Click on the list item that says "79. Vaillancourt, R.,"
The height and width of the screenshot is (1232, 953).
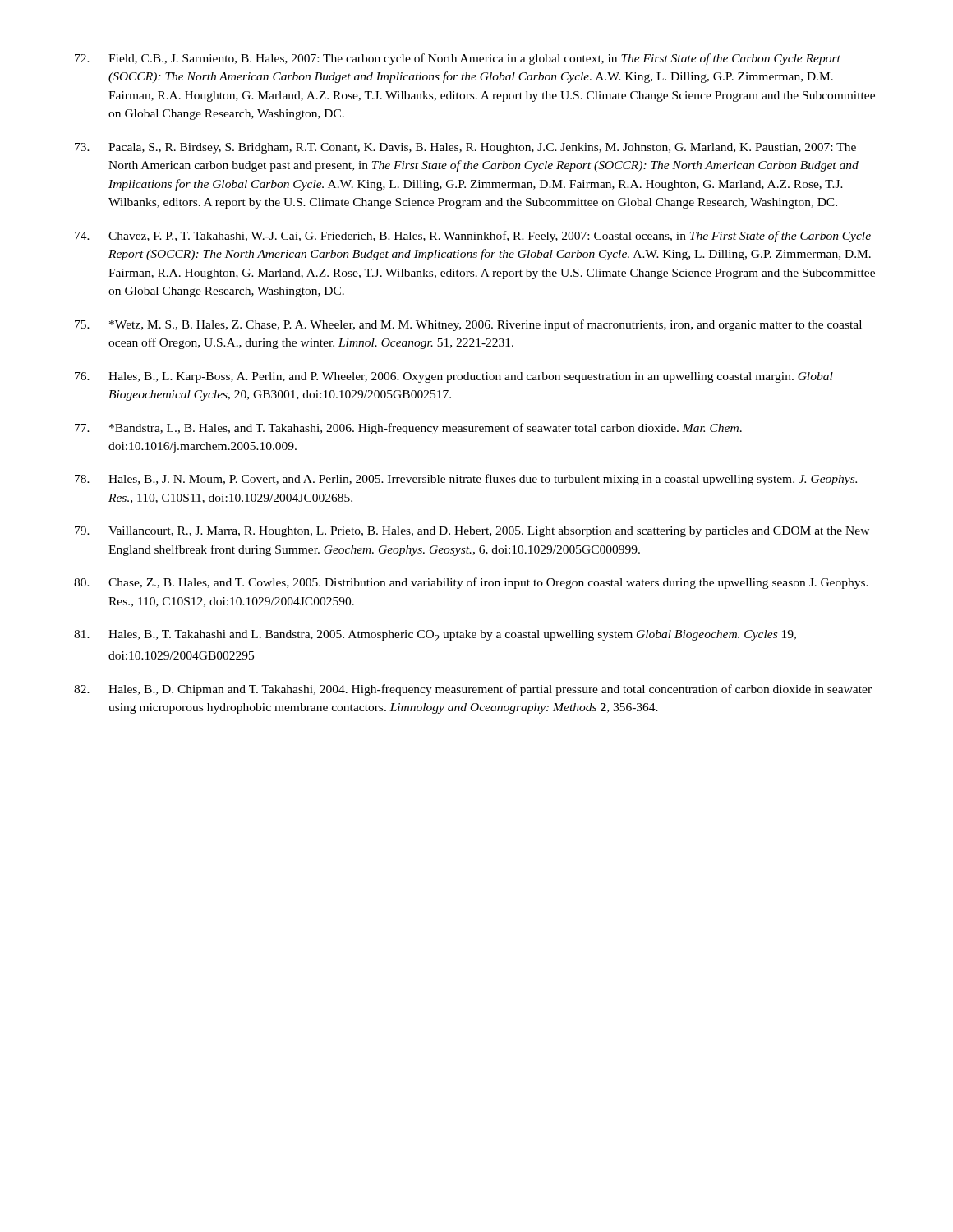point(476,540)
